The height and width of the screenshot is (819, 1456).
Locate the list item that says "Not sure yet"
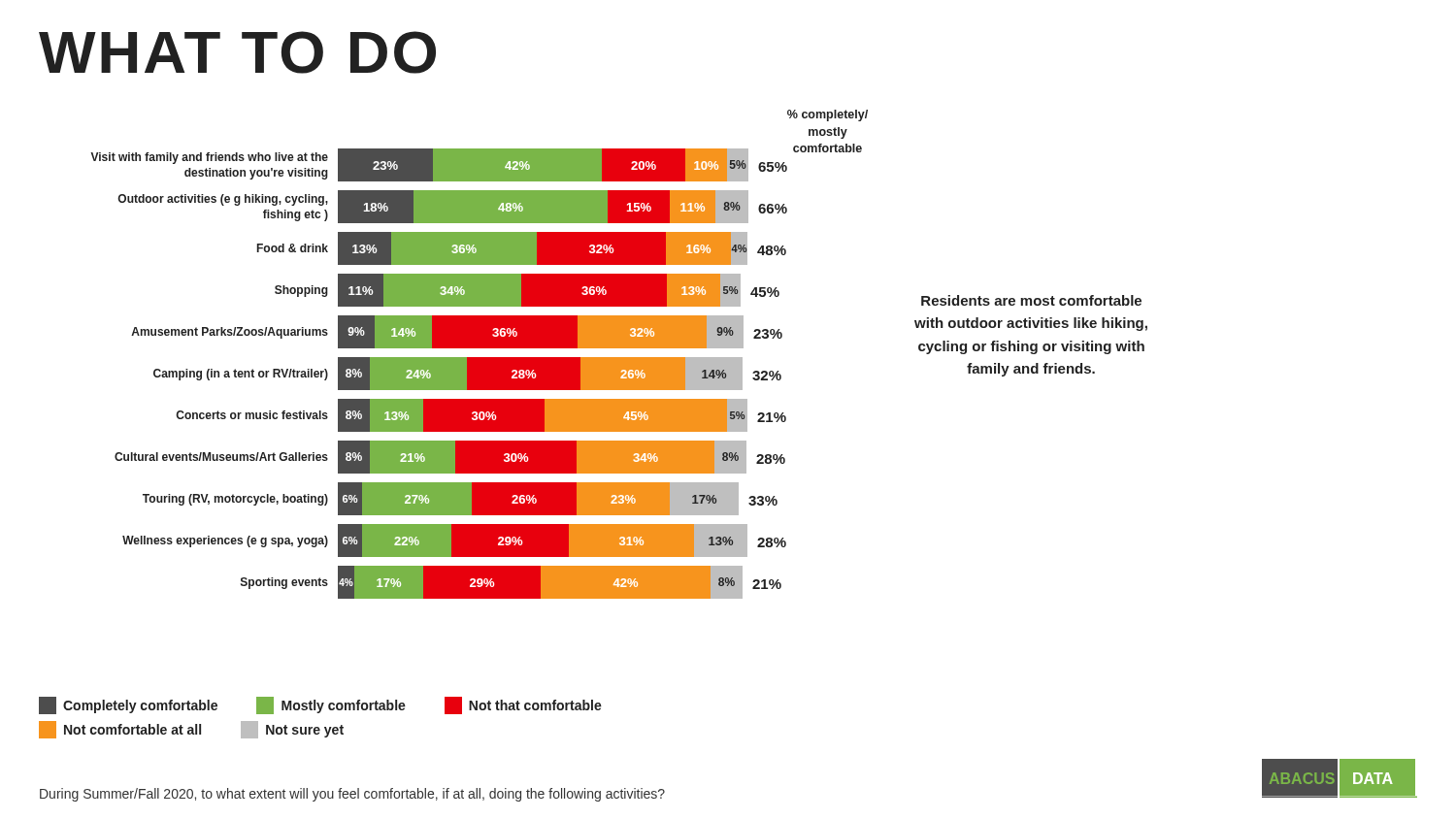click(x=292, y=730)
